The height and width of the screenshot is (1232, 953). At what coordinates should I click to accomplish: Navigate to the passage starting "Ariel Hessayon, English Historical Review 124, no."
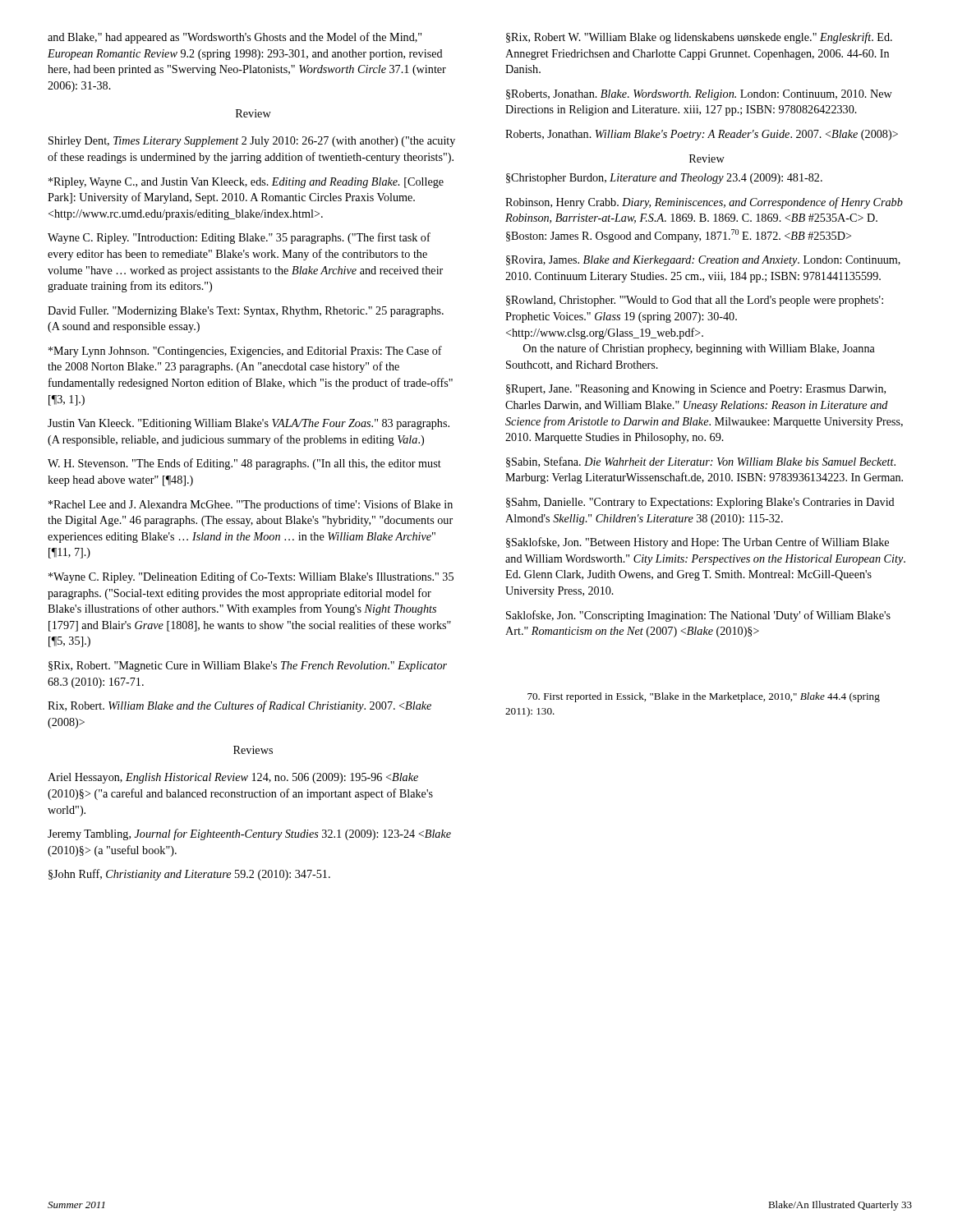coord(253,794)
